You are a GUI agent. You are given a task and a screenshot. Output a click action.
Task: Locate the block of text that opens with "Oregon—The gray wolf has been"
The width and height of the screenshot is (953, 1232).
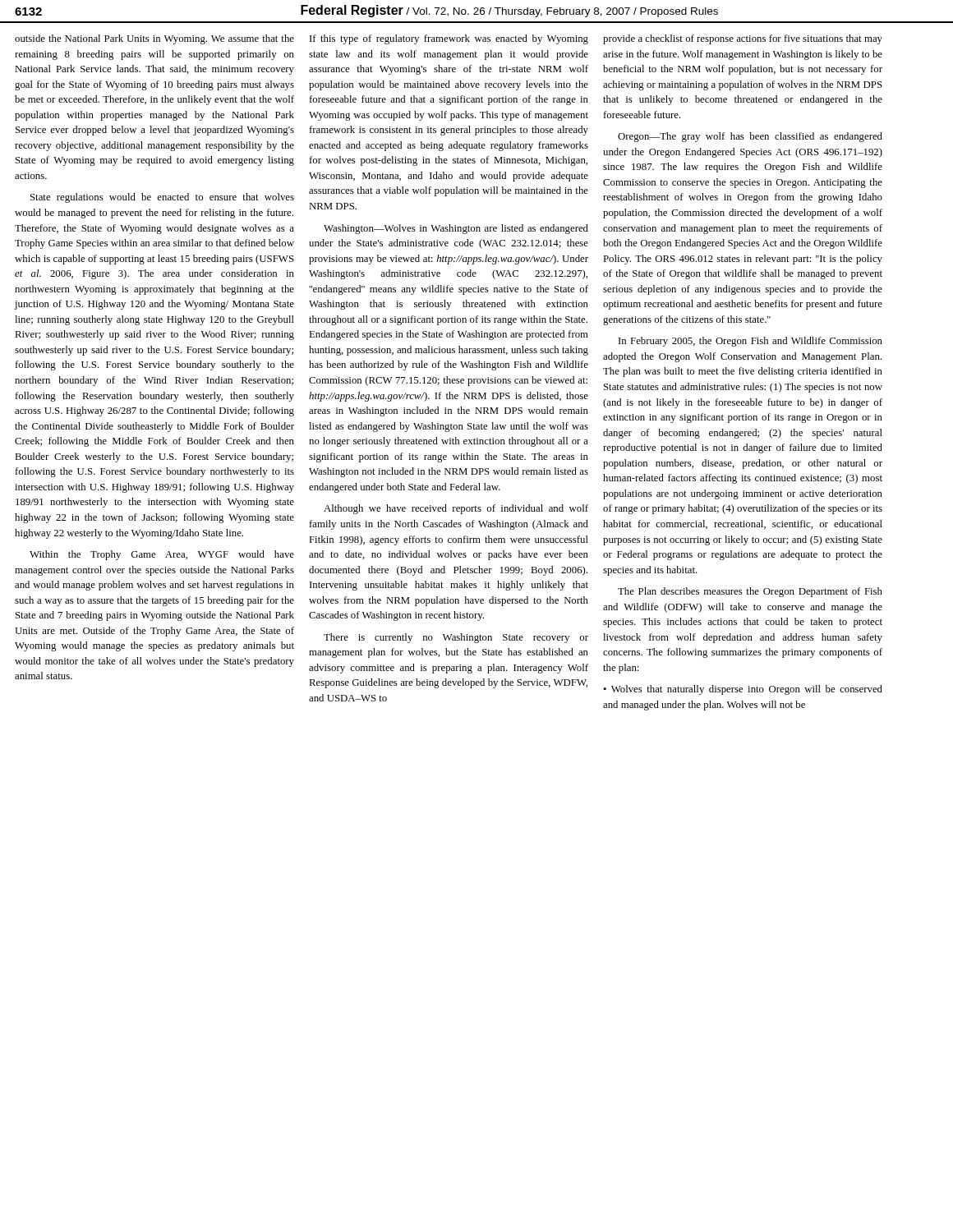point(743,228)
